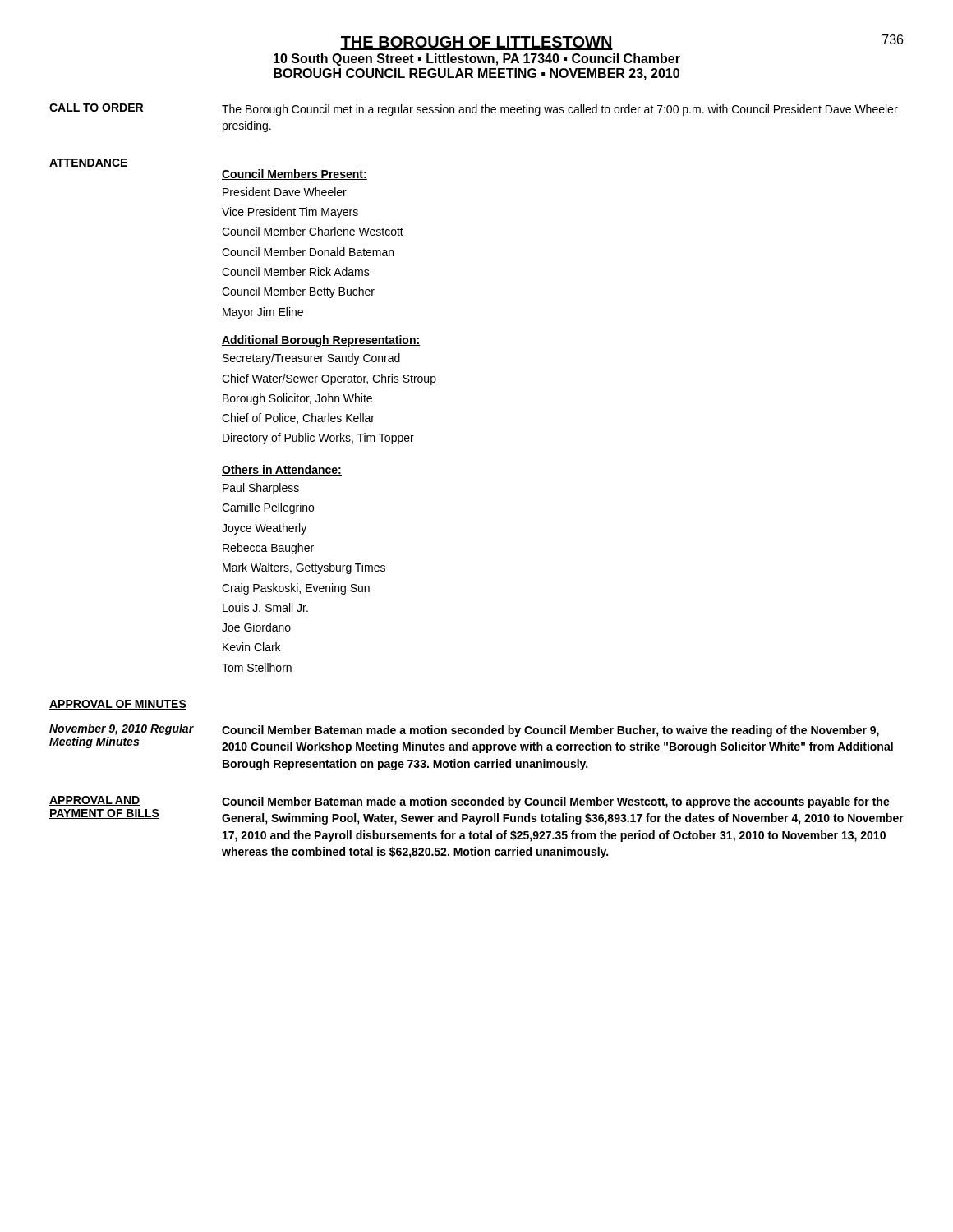Viewport: 953px width, 1232px height.
Task: Select the section header with the text "APPROVAL ANDPAYMENT OF BILLS"
Action: click(x=104, y=806)
